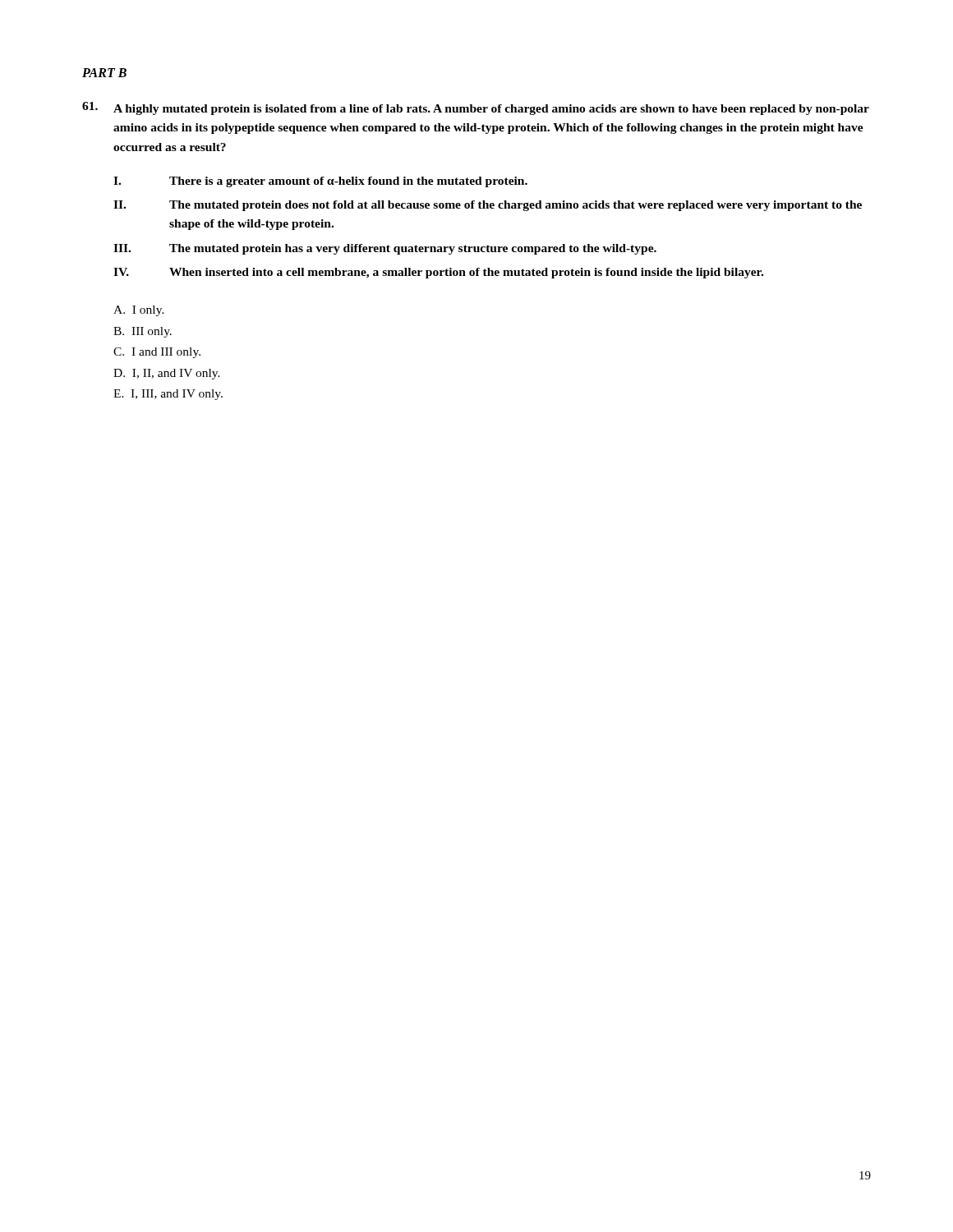Click the passage that begins "I. There is a greater amount of α-helix"
The height and width of the screenshot is (1232, 953).
click(321, 180)
